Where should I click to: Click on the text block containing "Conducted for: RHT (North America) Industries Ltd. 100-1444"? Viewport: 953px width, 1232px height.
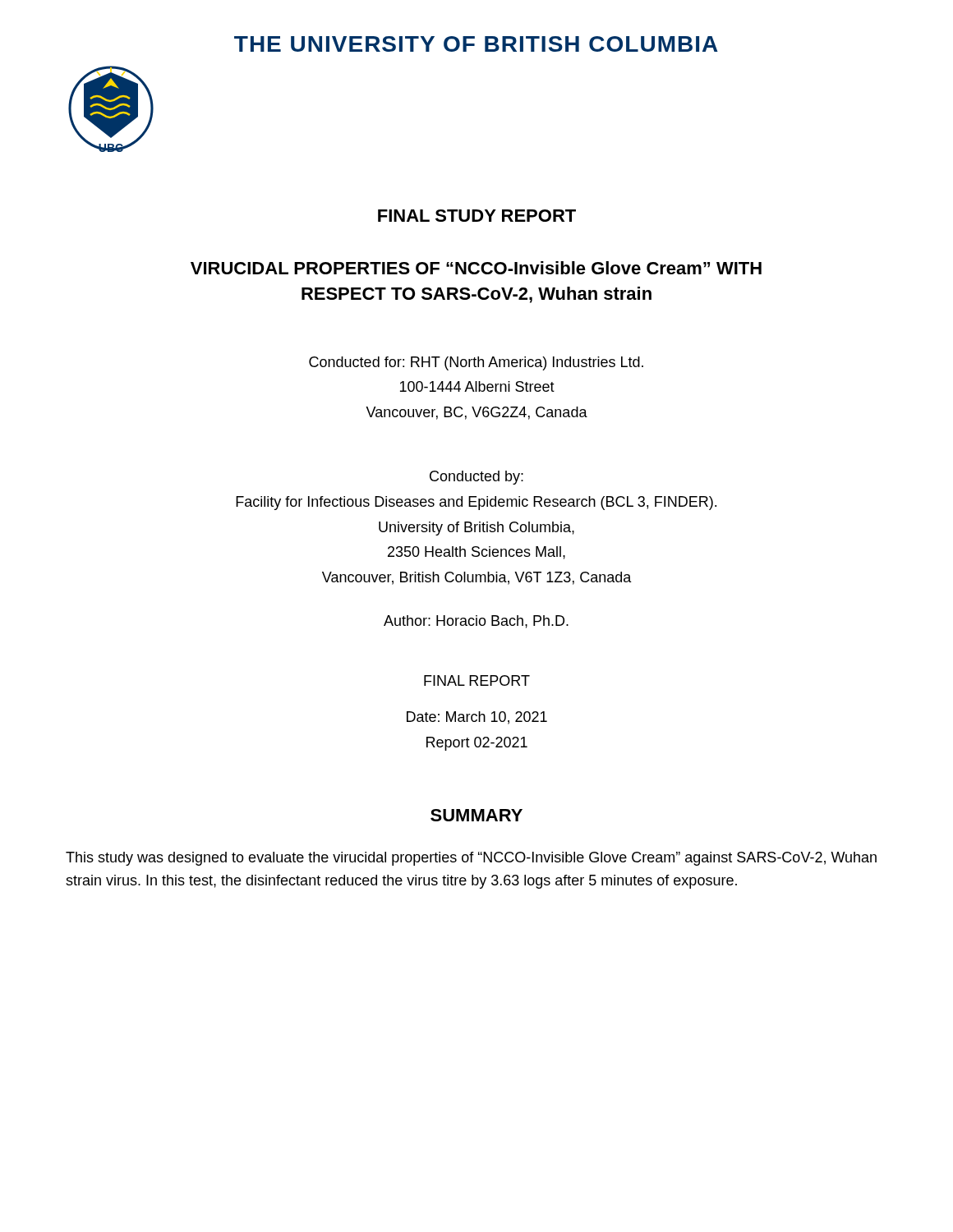point(476,387)
